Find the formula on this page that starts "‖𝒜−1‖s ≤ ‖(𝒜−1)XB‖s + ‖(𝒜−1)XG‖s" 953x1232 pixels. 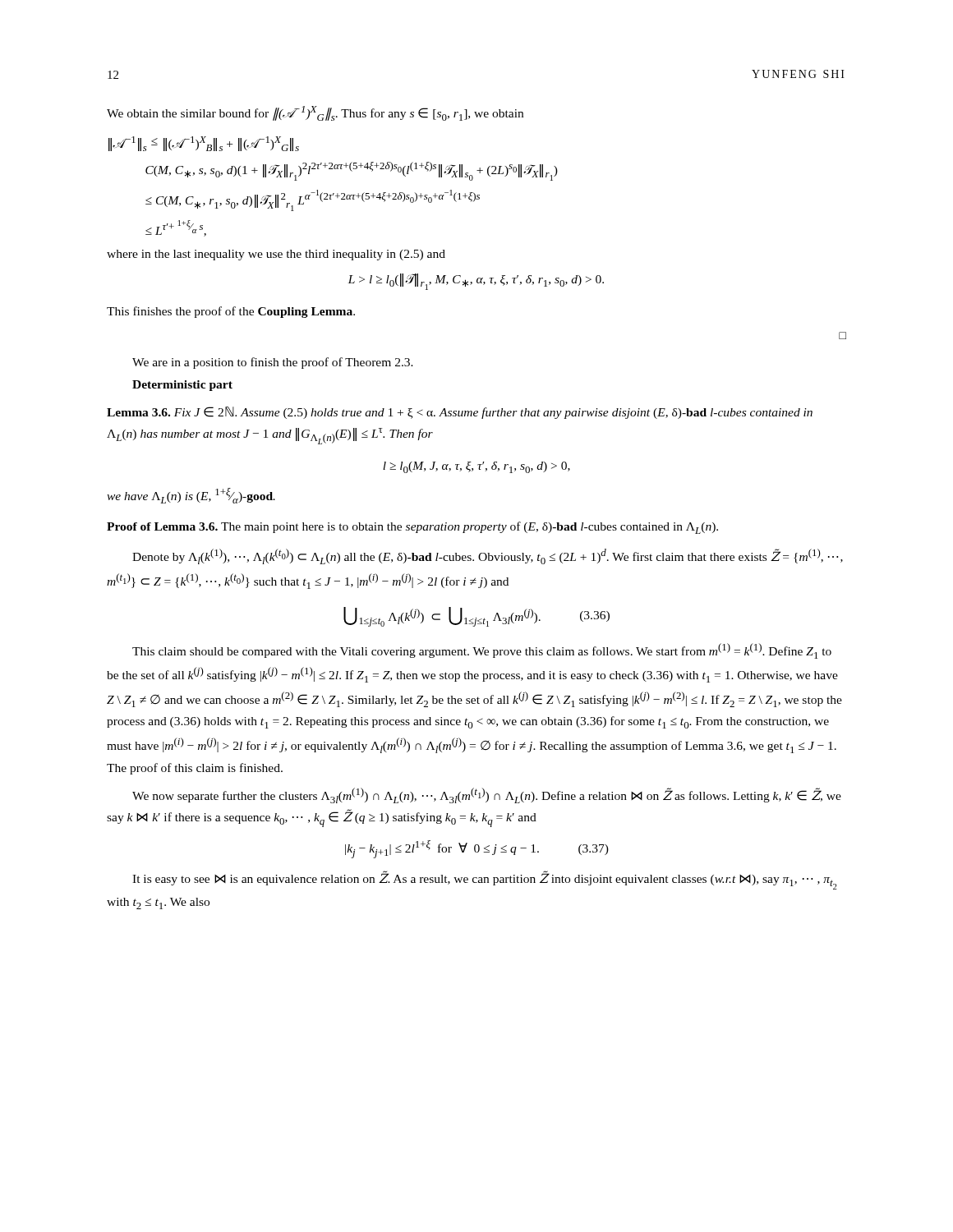(x=476, y=186)
